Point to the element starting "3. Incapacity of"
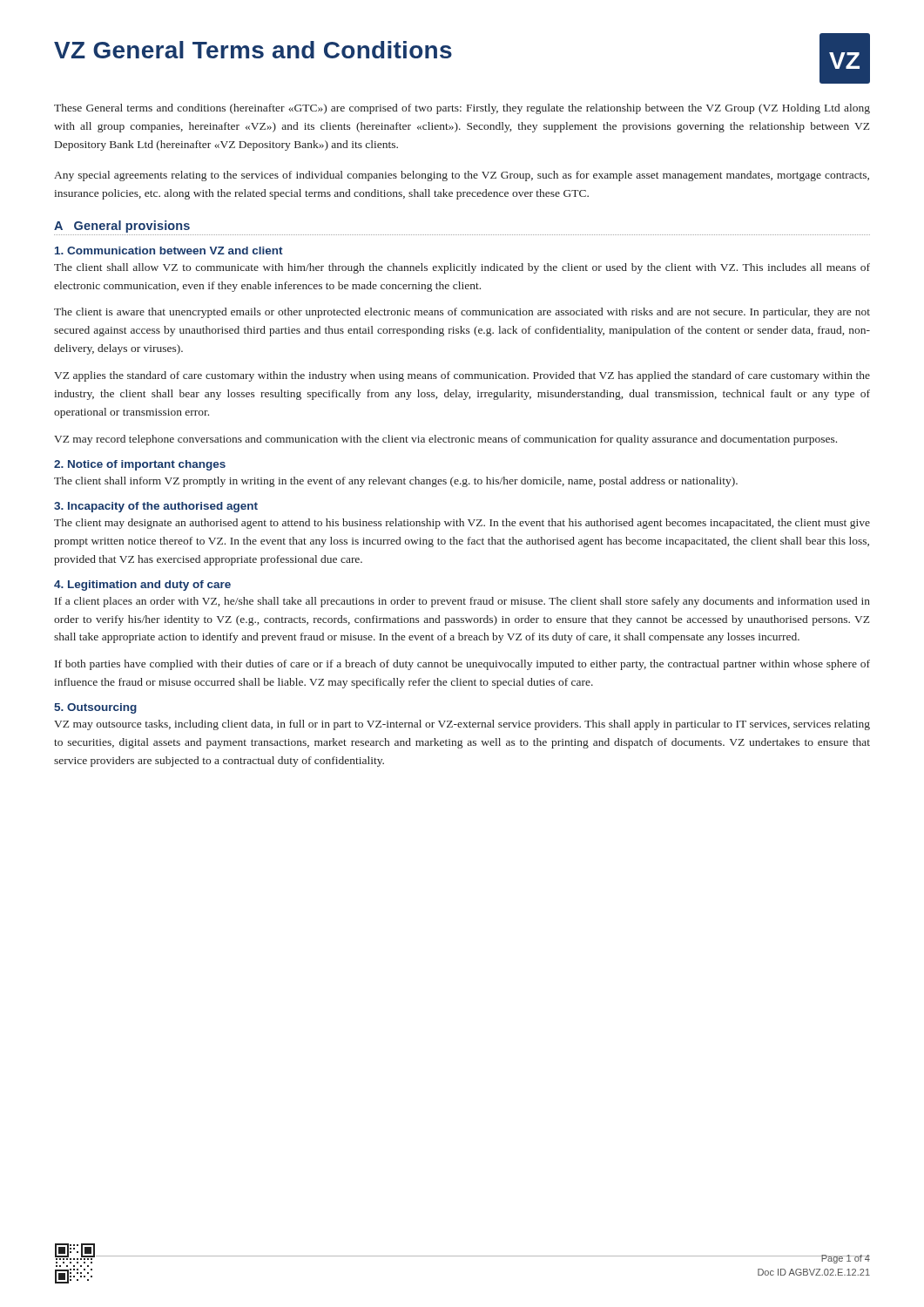Viewport: 924px width, 1307px height. [x=156, y=506]
